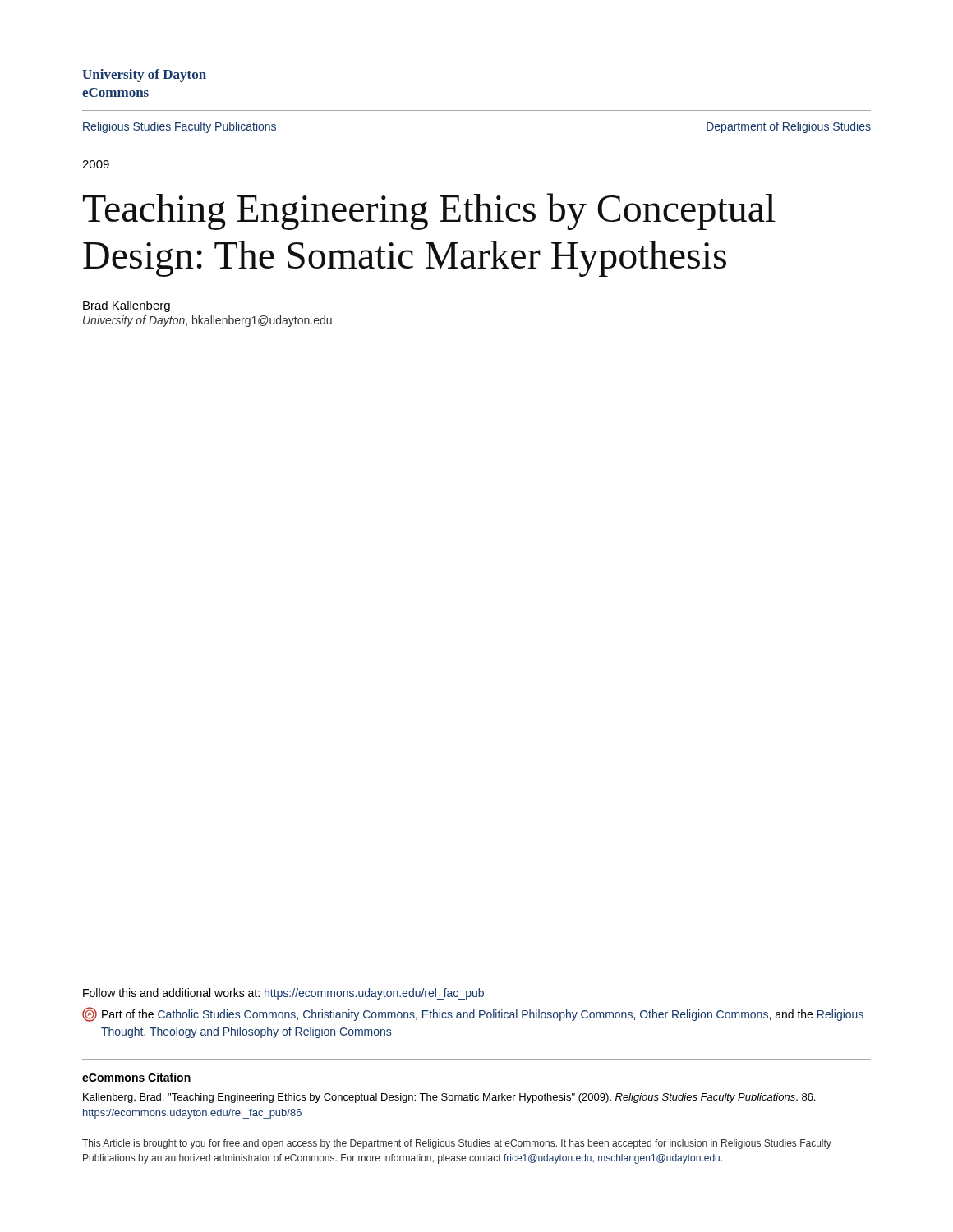Point to the block beginning "Kallenberg, Brad, "Teaching Engineering"
This screenshot has height=1232, width=953.
449,1105
